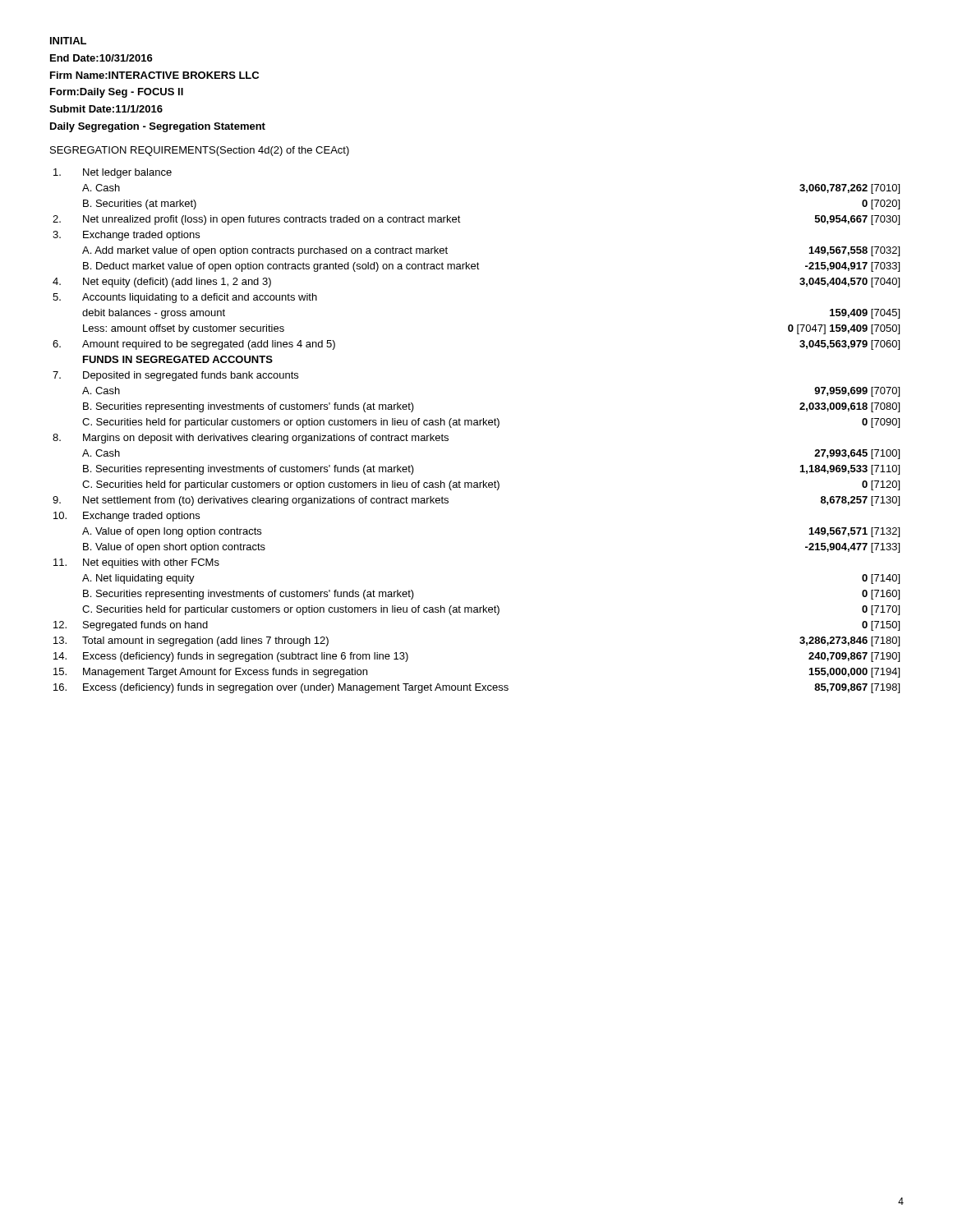Point to the block beginning "14. Excess (deficiency) funds in segregation (subtract line"

pyautogui.click(x=249, y=657)
